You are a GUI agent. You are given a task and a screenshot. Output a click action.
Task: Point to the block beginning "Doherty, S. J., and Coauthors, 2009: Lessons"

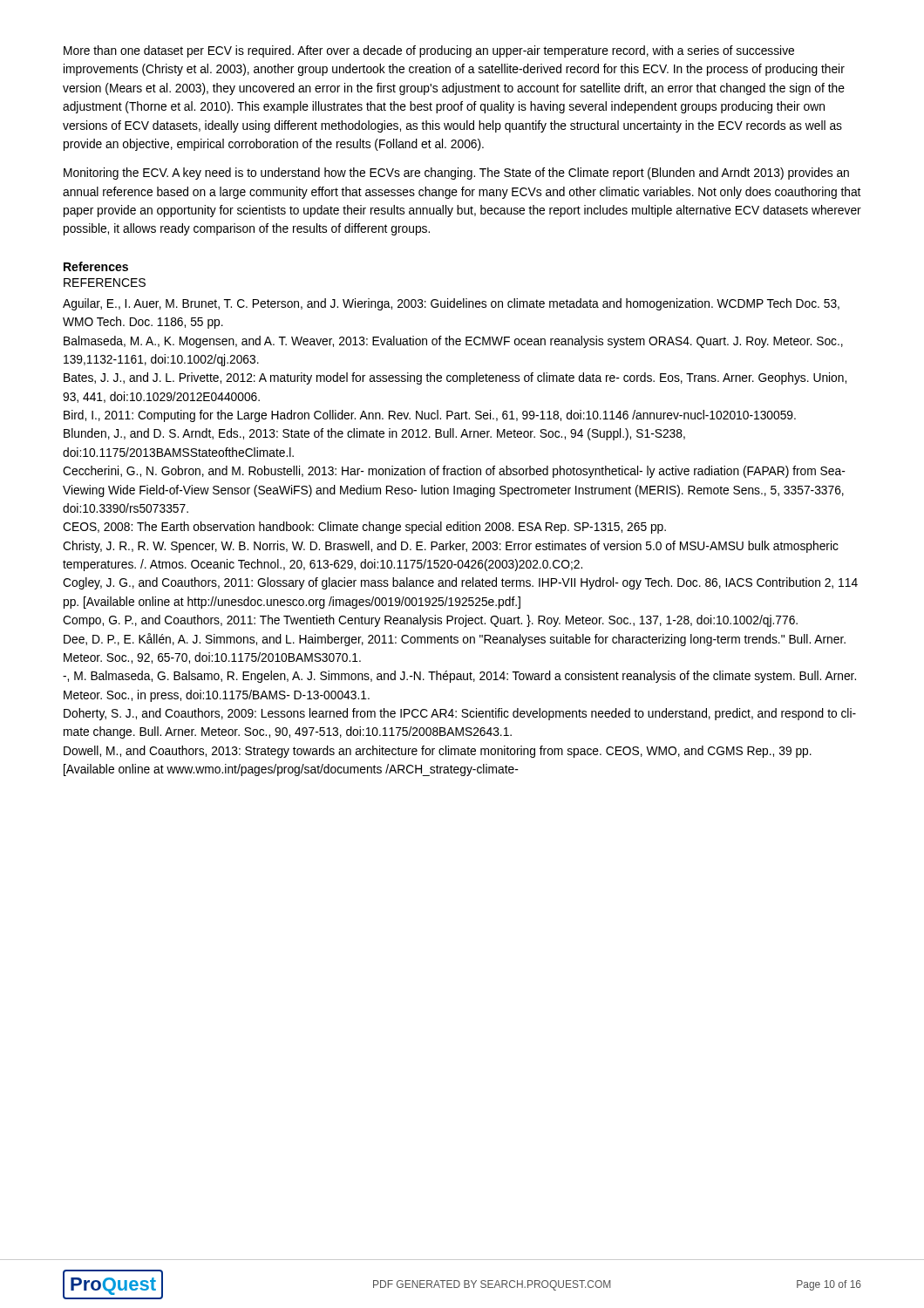459,723
